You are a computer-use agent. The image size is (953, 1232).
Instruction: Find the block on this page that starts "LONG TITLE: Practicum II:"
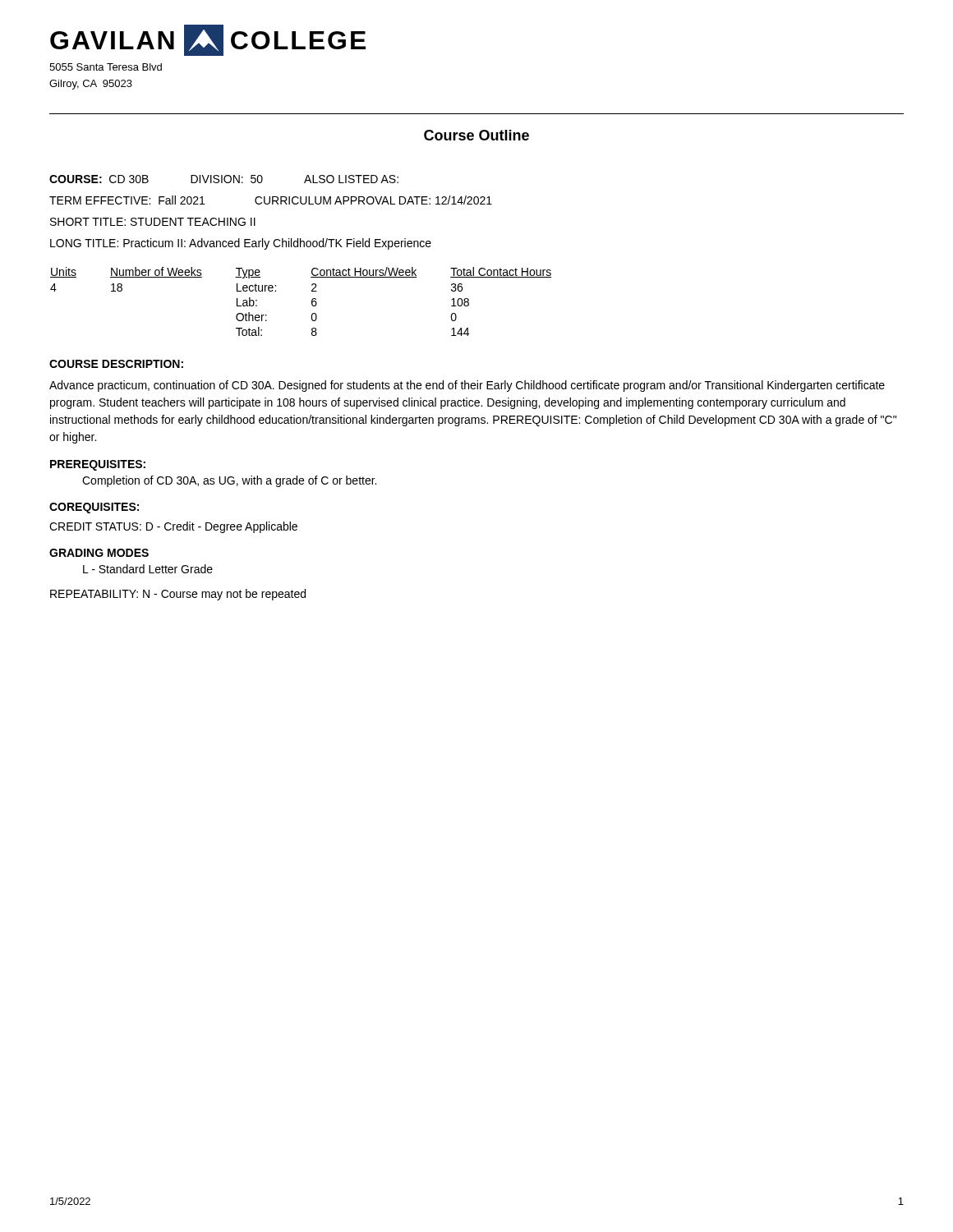point(240,243)
